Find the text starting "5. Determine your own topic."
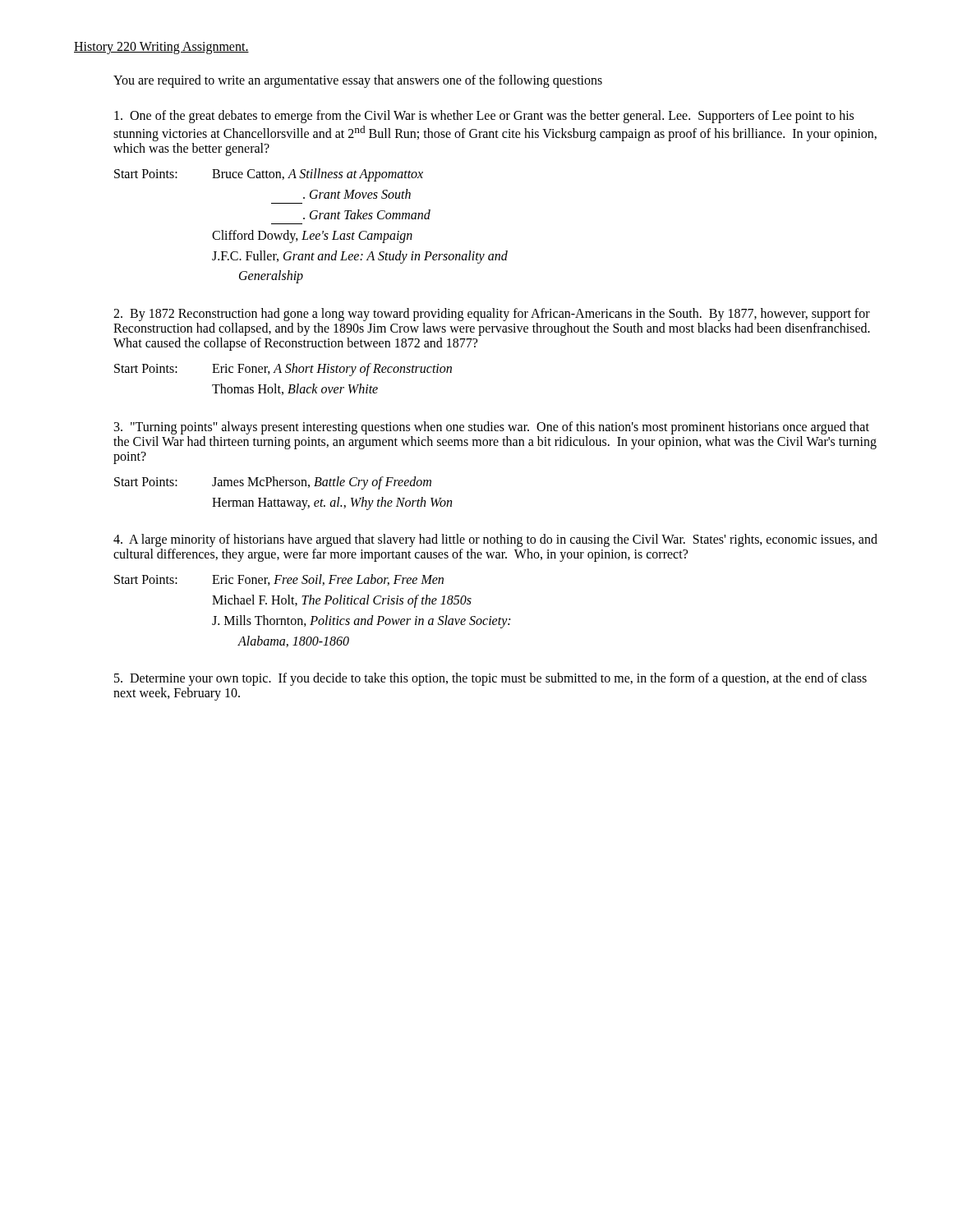 click(x=490, y=686)
